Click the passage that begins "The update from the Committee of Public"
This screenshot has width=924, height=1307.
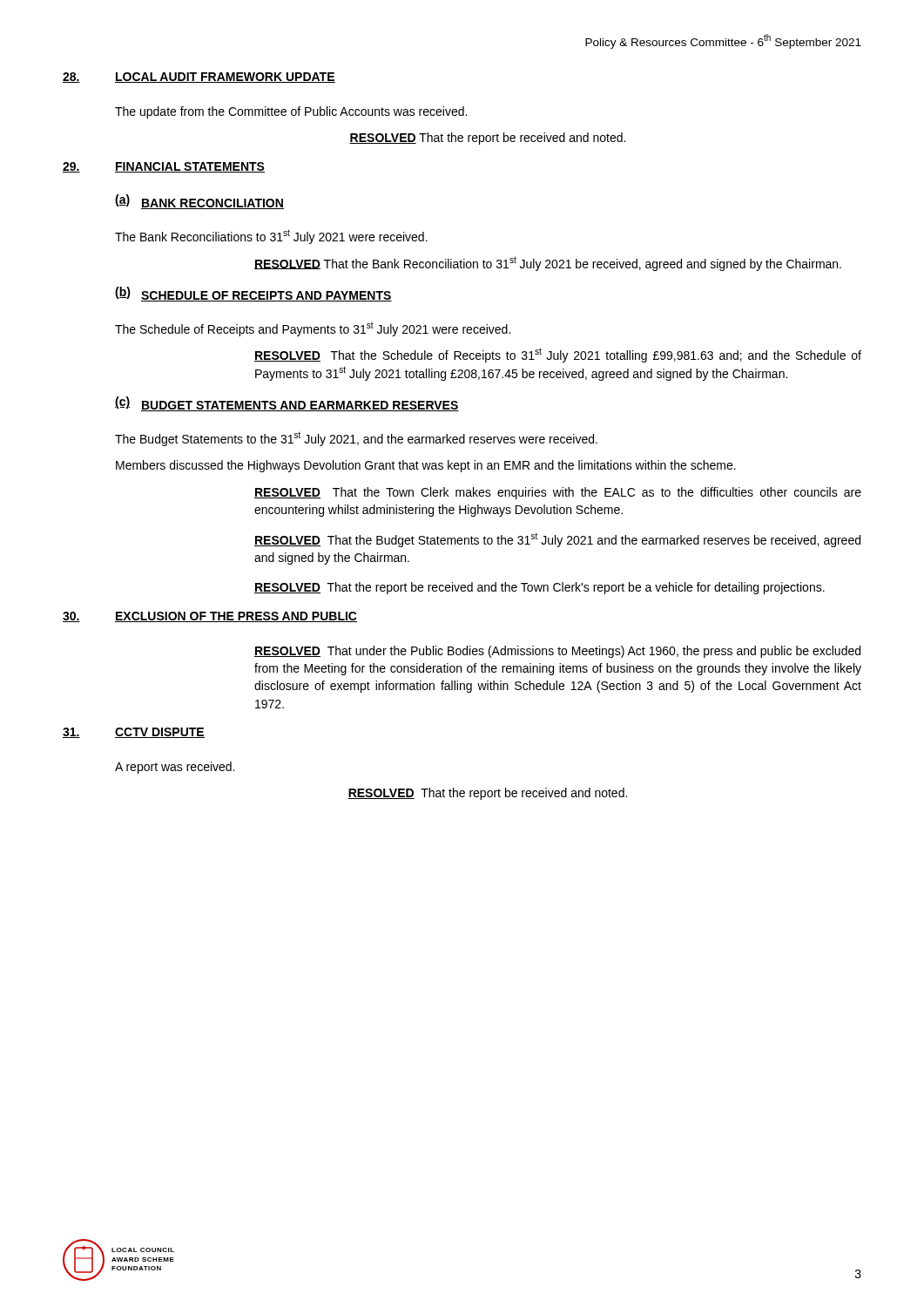coord(291,112)
